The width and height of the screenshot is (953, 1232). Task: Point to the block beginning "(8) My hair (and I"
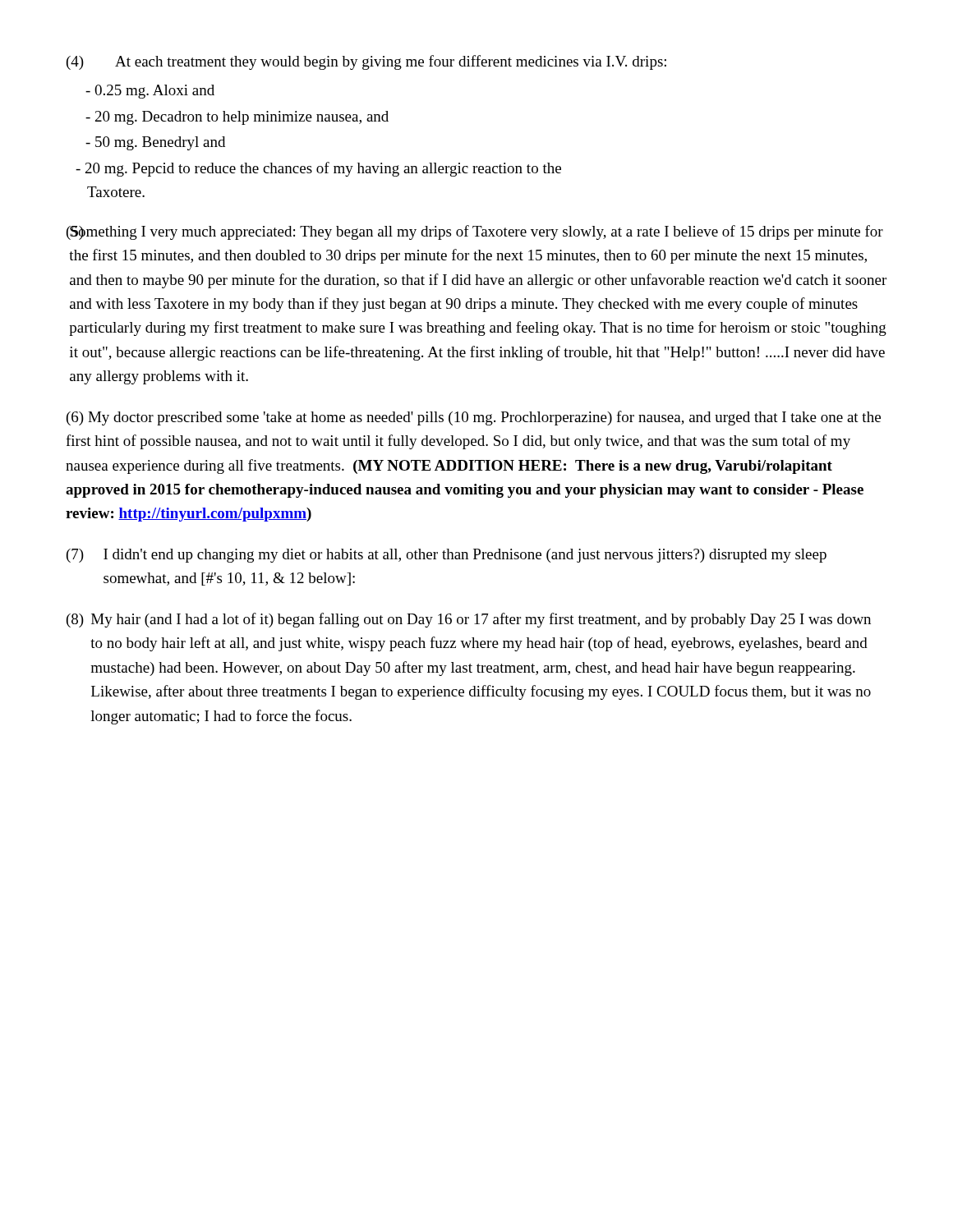point(476,667)
